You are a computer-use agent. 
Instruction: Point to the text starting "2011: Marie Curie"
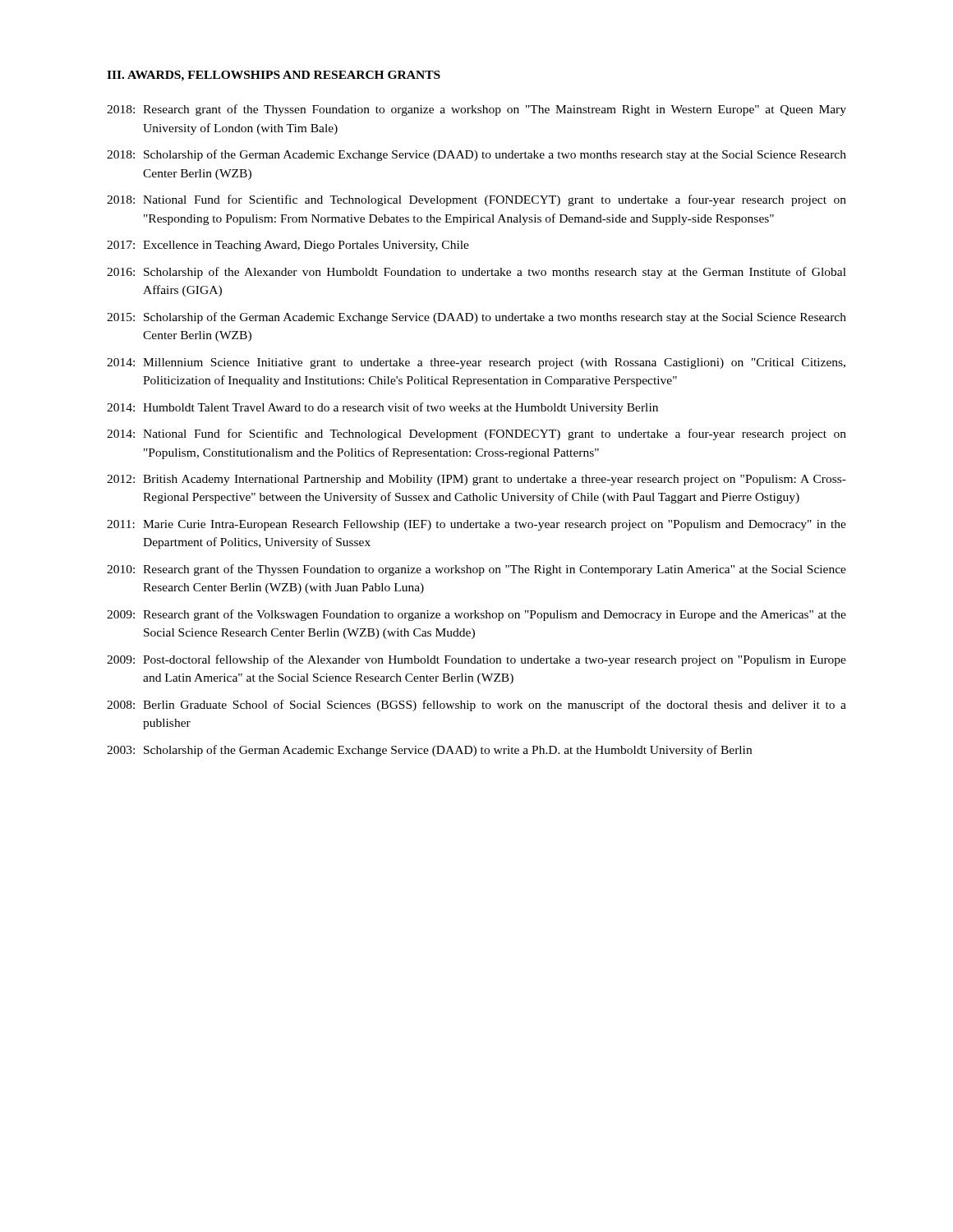476,533
